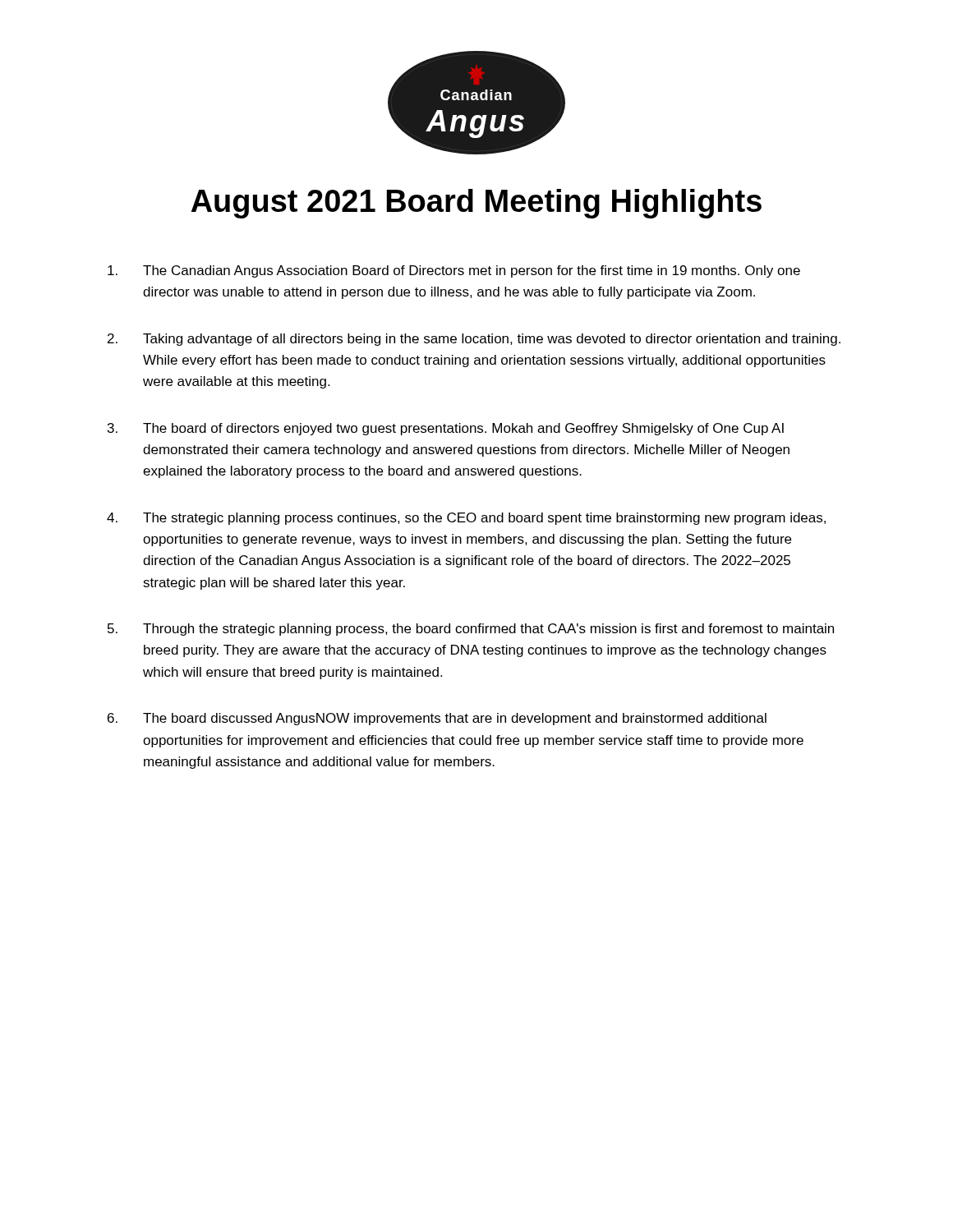Screen dimensions: 1232x953
Task: Point to the block starting "2. Taking advantage of"
Action: click(476, 361)
